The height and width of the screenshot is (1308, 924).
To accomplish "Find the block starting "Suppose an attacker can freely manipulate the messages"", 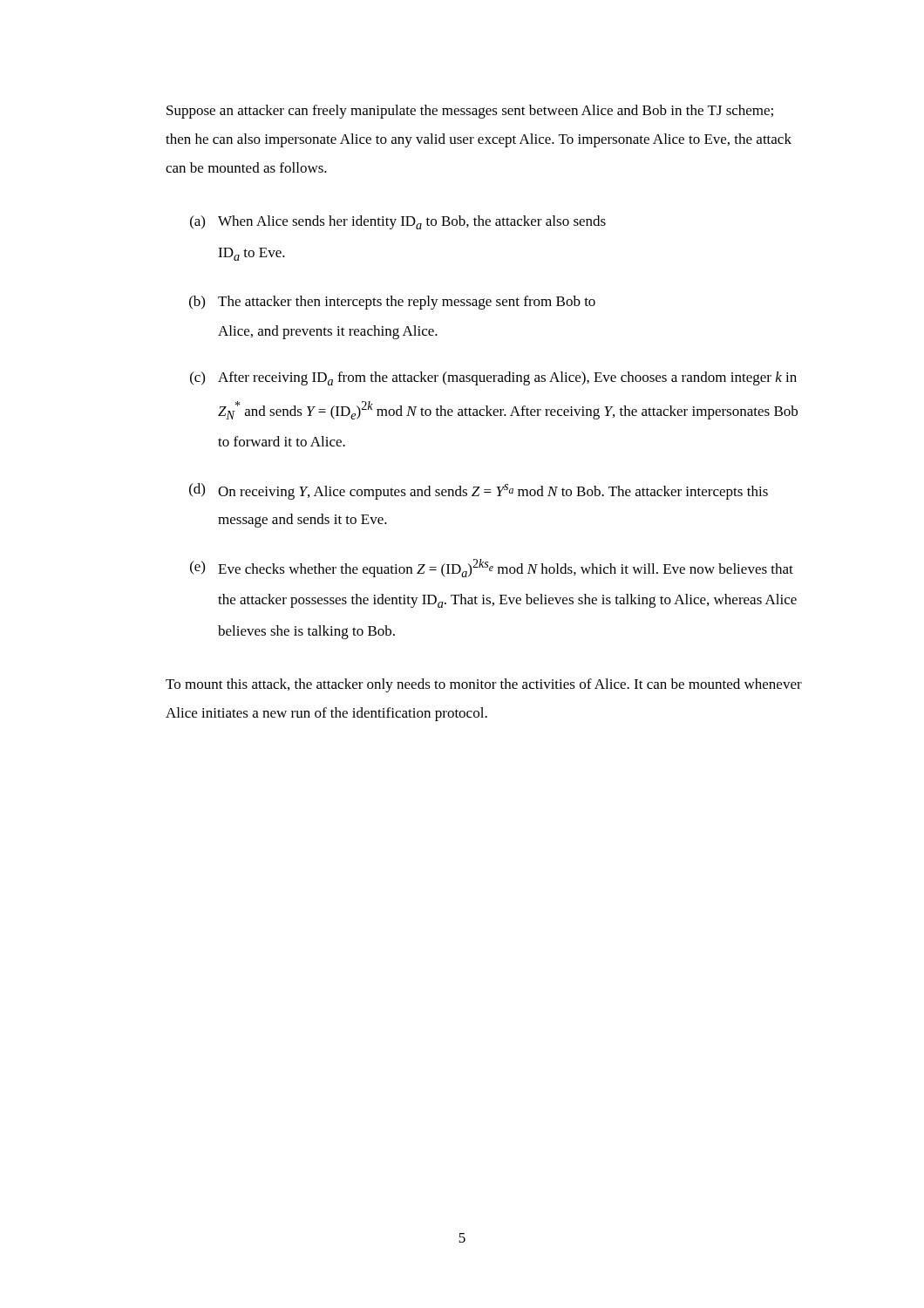I will pos(478,139).
